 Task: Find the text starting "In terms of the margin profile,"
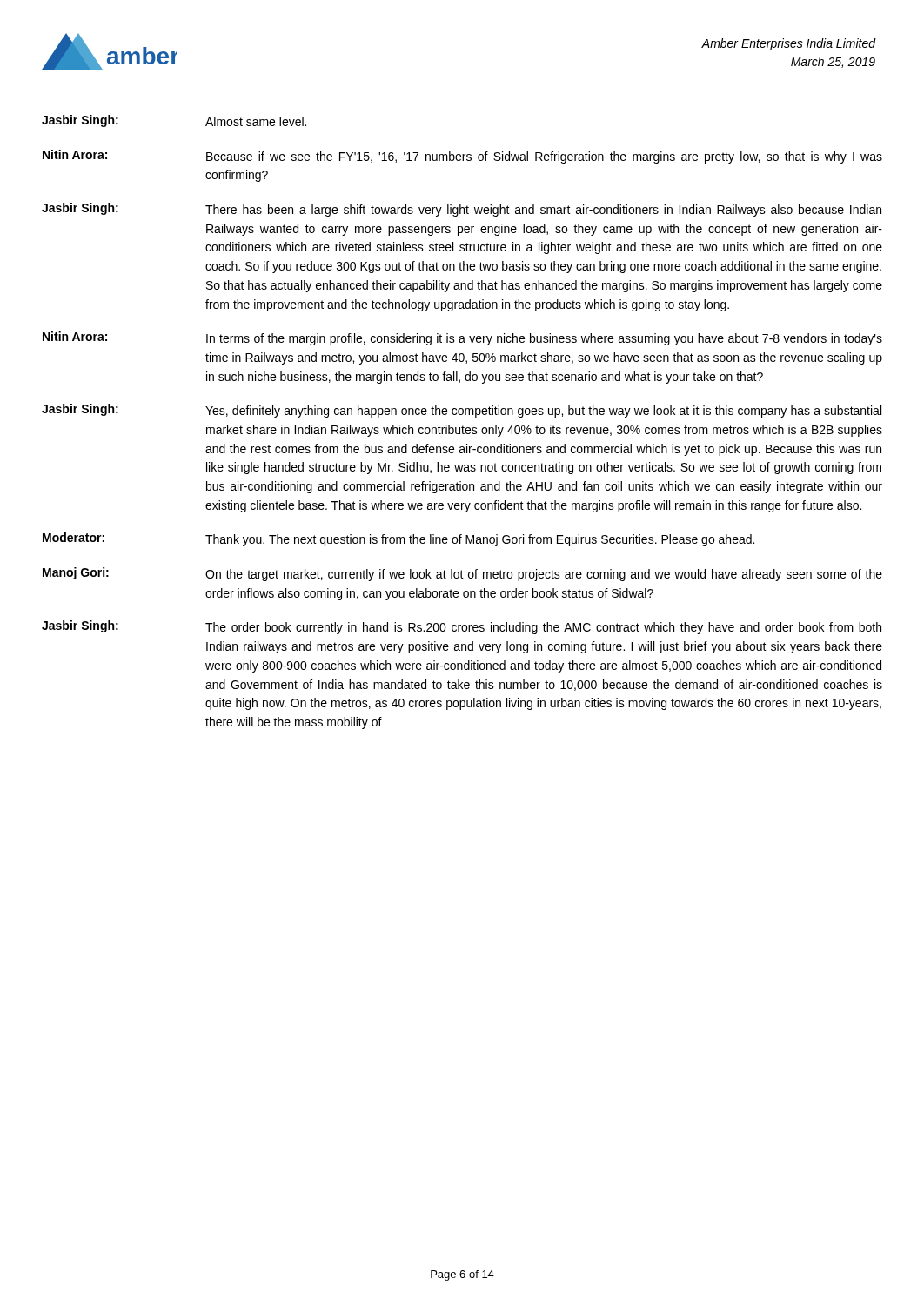click(544, 357)
